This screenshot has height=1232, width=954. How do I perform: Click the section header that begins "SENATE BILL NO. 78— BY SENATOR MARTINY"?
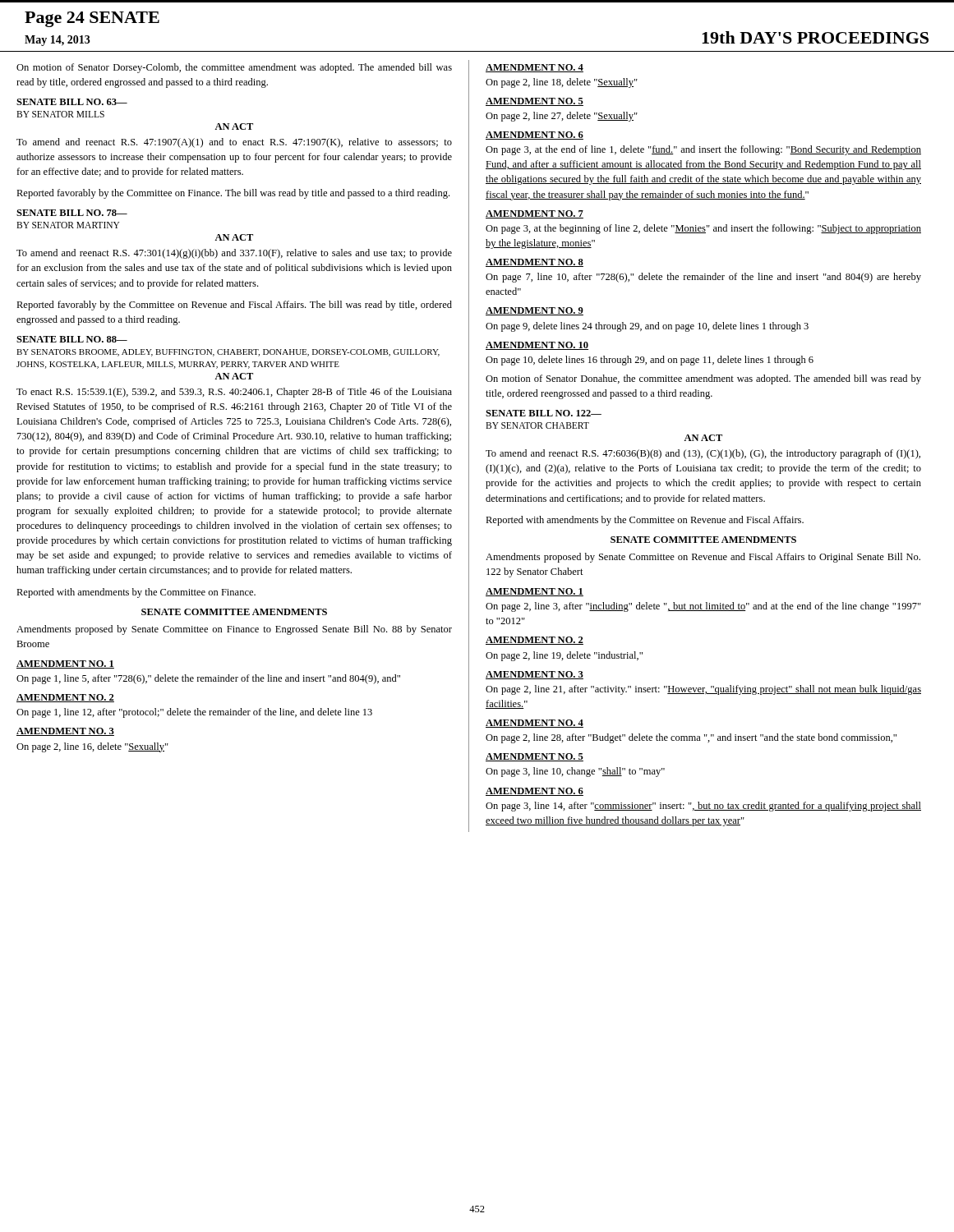pyautogui.click(x=234, y=226)
